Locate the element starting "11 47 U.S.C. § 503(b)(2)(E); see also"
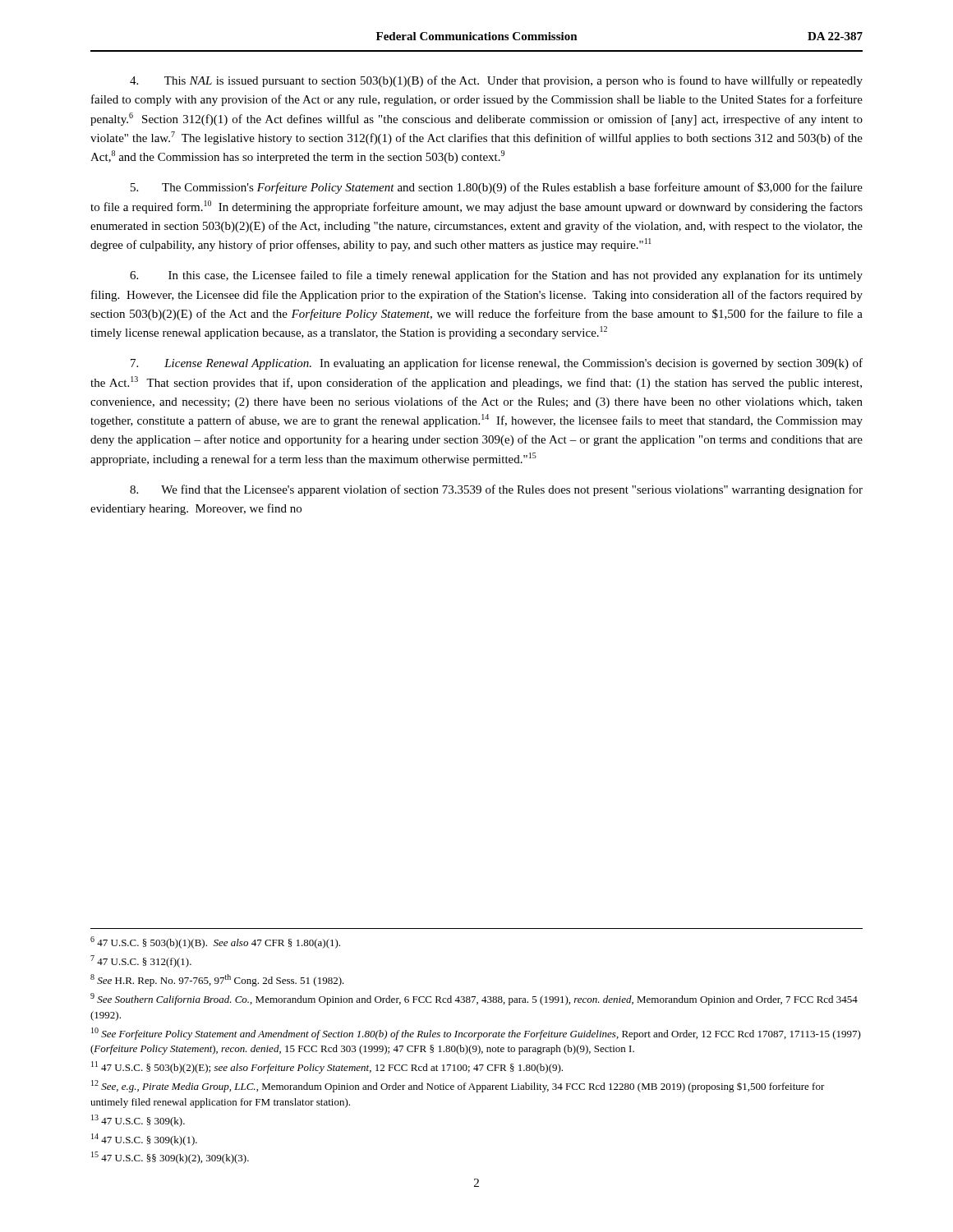Image resolution: width=953 pixels, height=1232 pixels. [x=327, y=1067]
